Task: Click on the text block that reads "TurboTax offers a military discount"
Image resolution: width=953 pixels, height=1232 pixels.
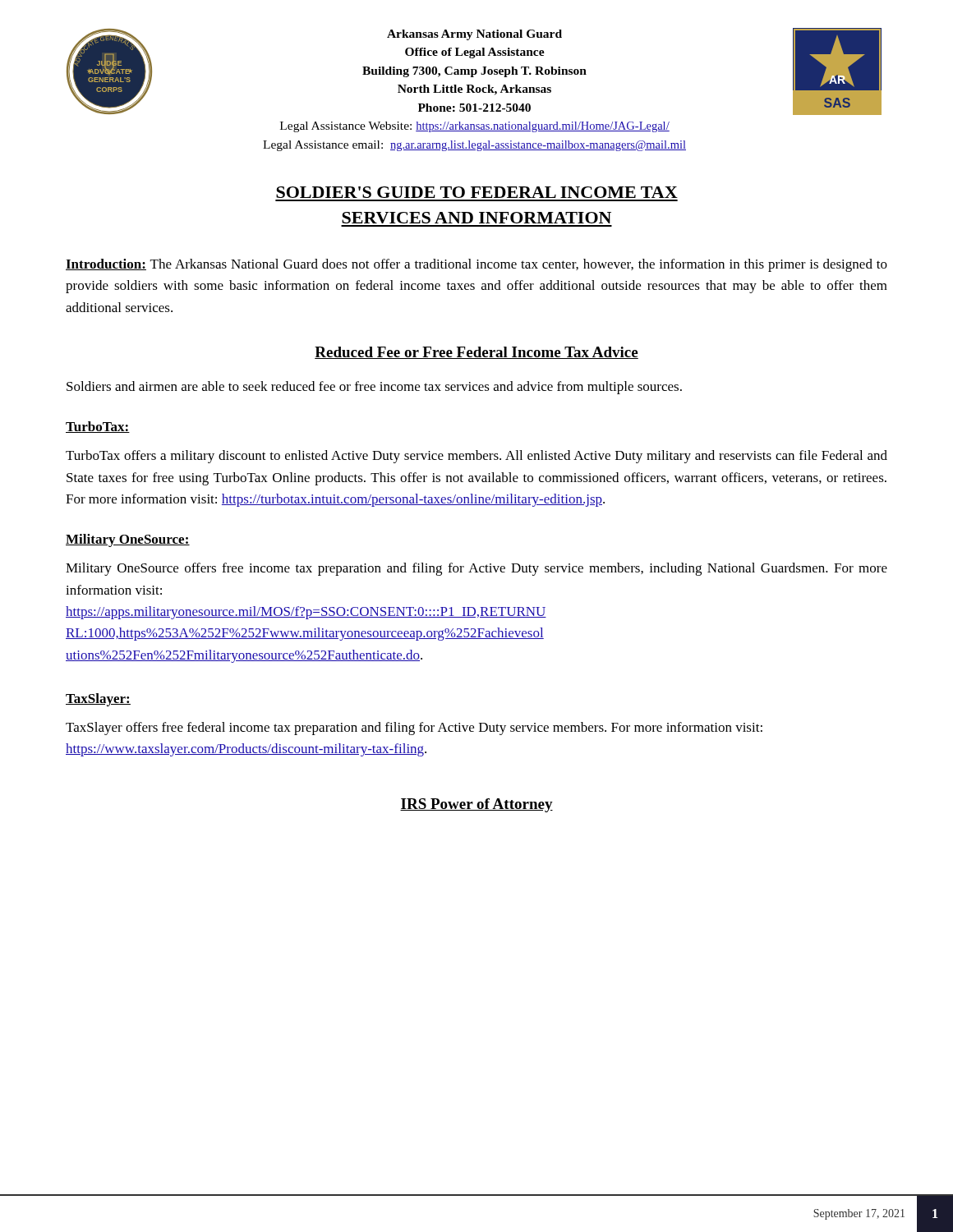Action: (x=476, y=477)
